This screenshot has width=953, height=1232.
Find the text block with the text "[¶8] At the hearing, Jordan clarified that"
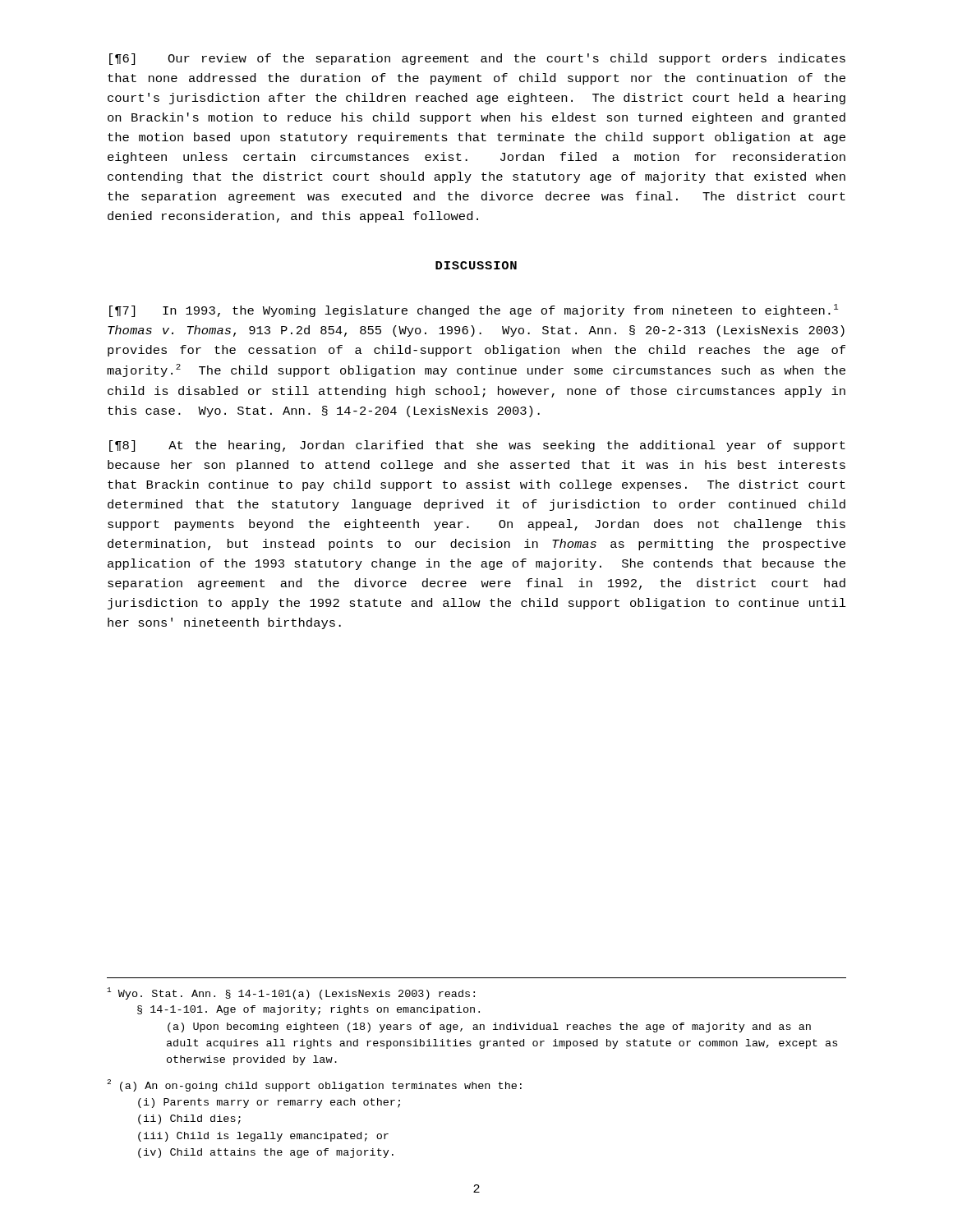476,534
